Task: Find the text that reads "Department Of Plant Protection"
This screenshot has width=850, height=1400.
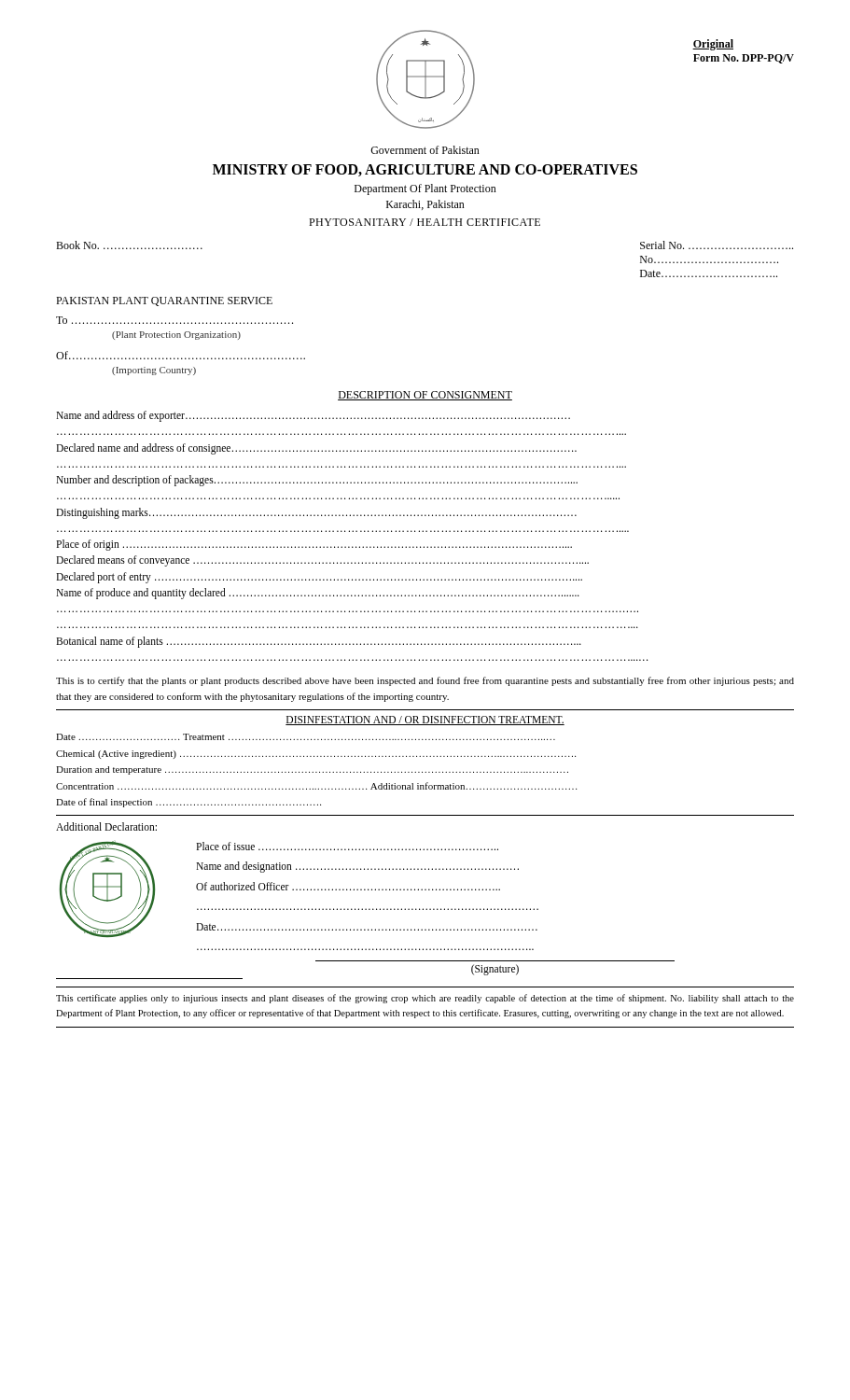Action: click(425, 189)
